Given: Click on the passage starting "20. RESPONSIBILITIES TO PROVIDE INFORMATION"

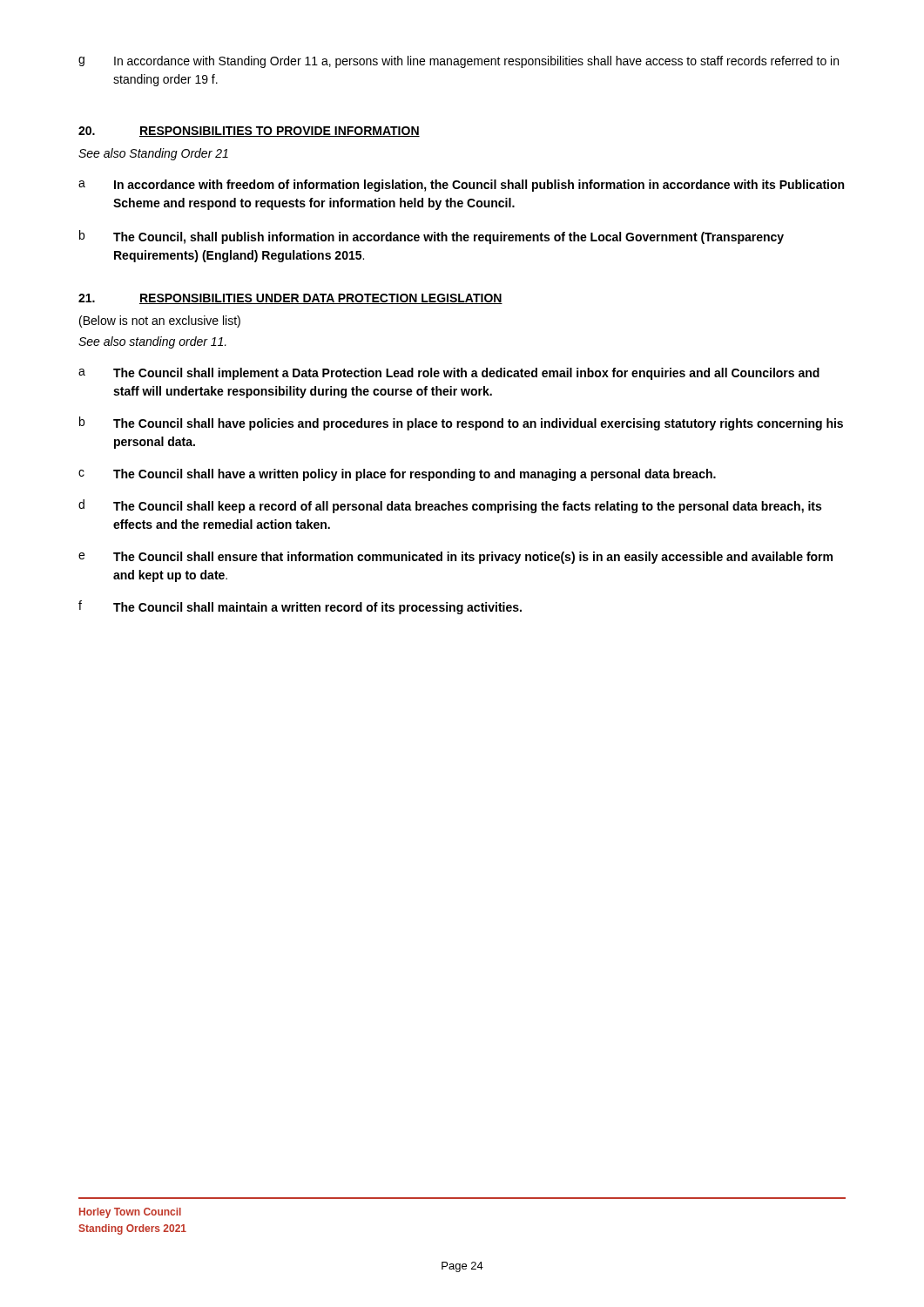Looking at the screenshot, I should pos(249,131).
